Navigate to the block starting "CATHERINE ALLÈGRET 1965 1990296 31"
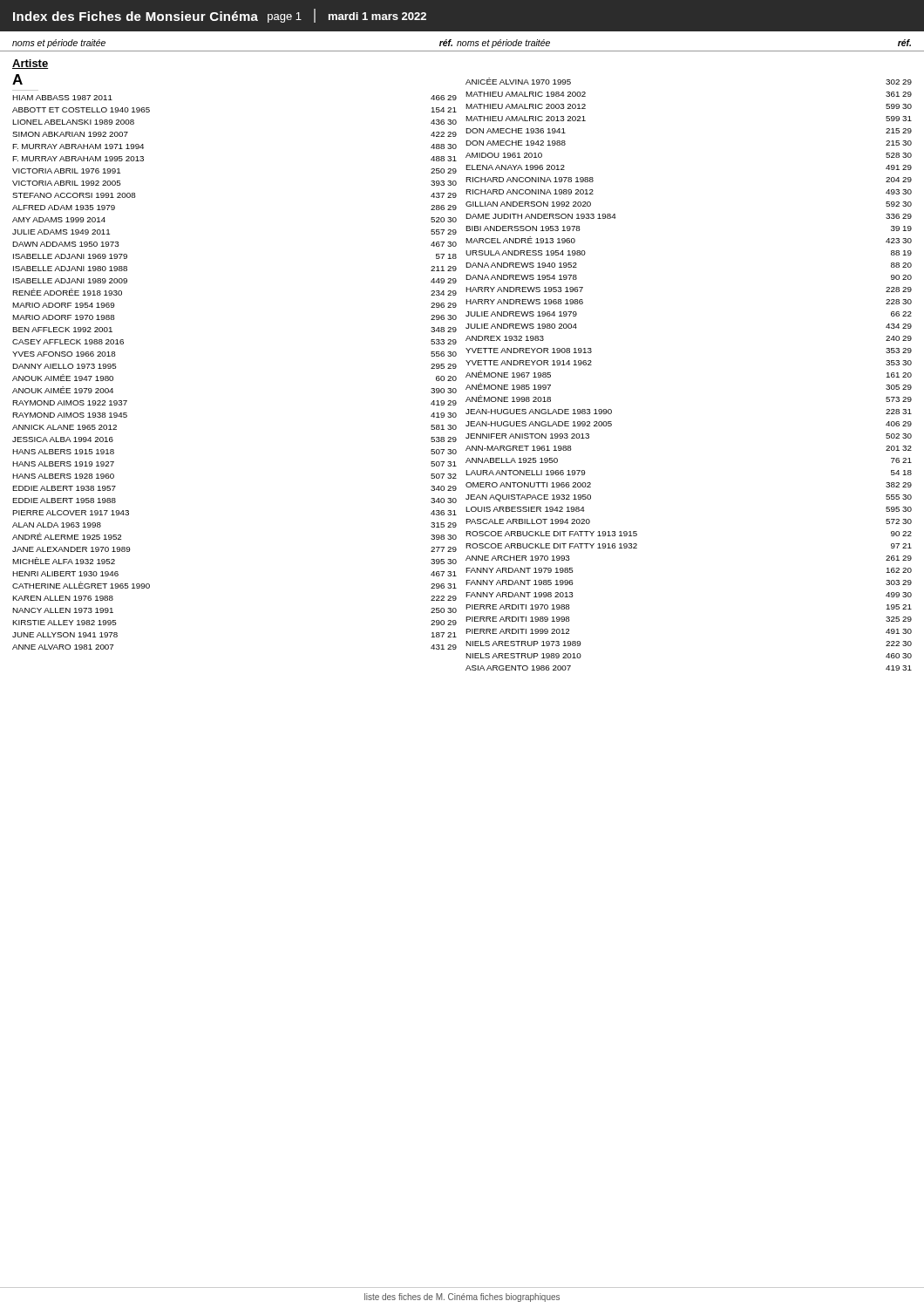 click(x=84, y=586)
